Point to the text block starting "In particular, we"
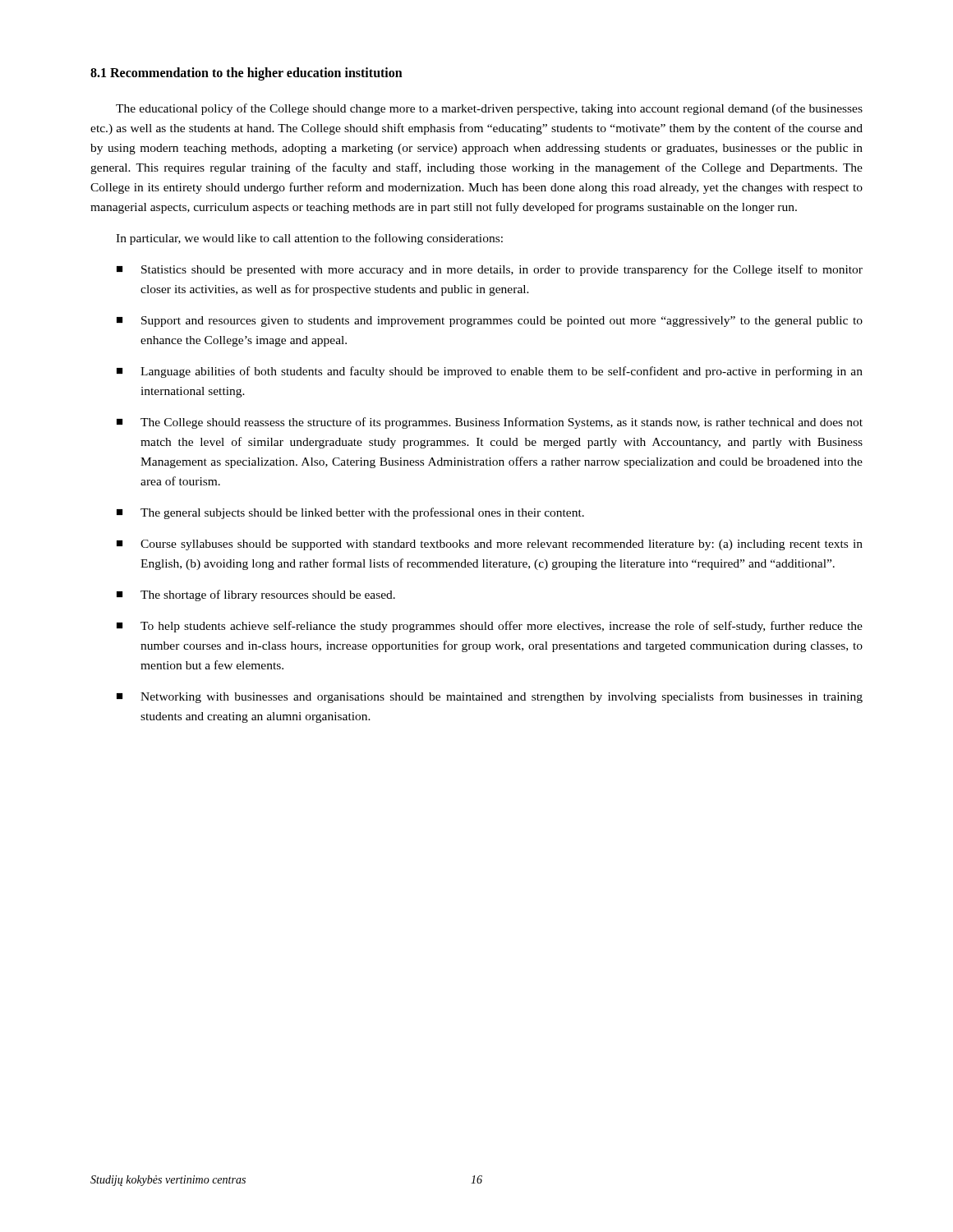This screenshot has width=953, height=1232. click(x=310, y=238)
